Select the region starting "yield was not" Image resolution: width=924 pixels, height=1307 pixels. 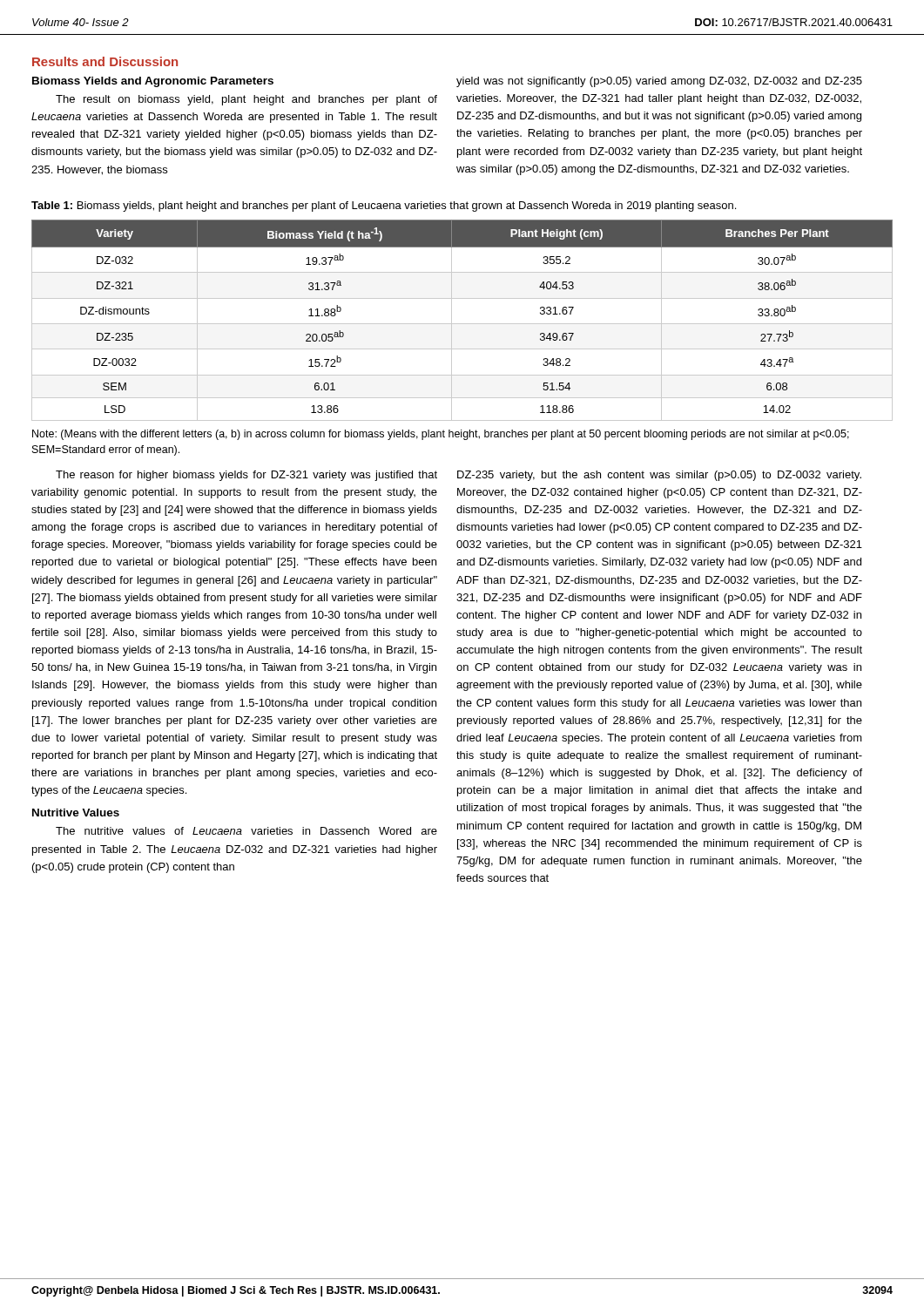click(659, 125)
